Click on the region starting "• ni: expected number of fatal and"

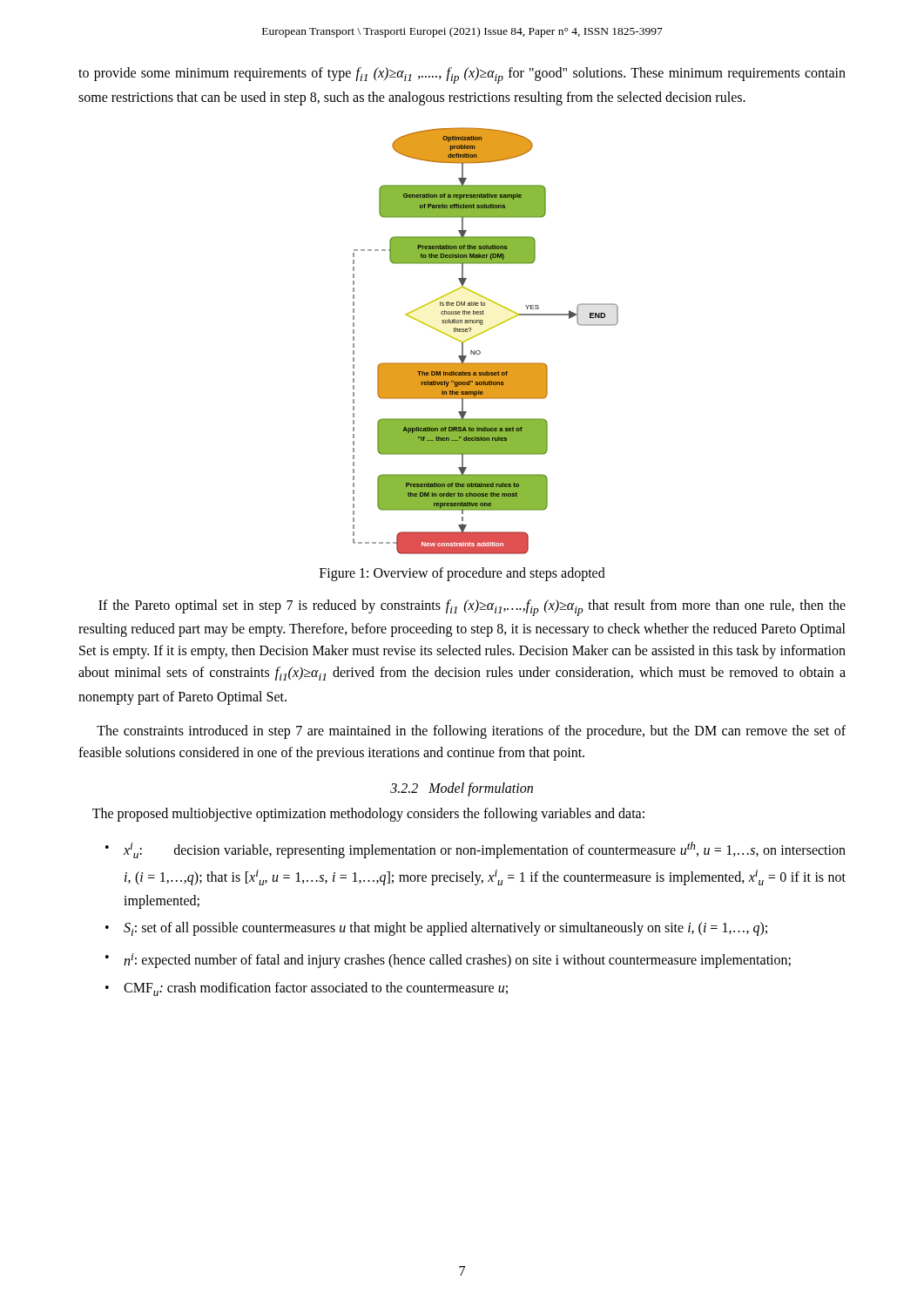click(475, 959)
